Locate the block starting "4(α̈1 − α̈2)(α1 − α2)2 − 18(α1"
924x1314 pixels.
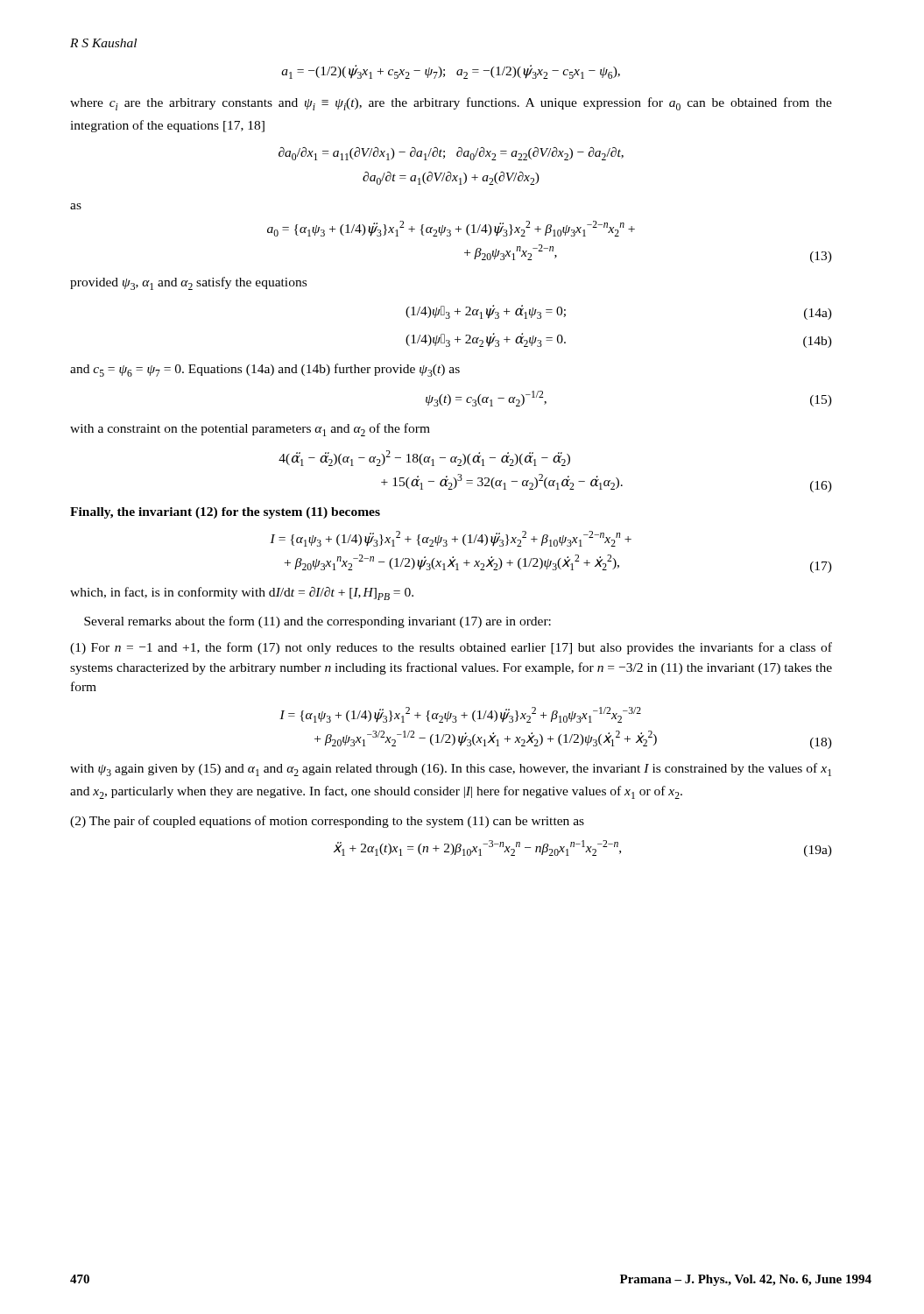[451, 472]
